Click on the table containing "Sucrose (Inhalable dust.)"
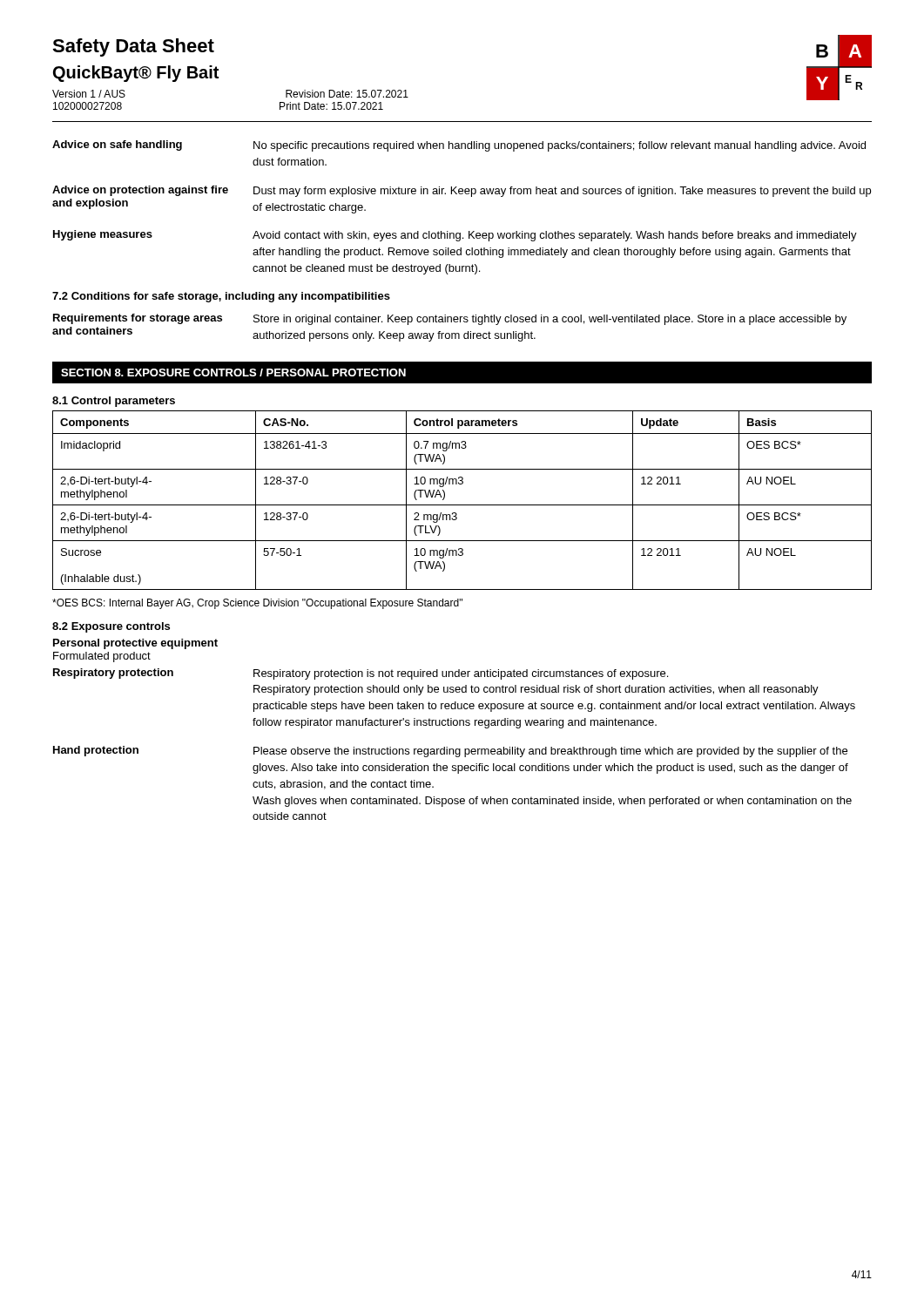Image resolution: width=924 pixels, height=1307 pixels. [x=462, y=500]
